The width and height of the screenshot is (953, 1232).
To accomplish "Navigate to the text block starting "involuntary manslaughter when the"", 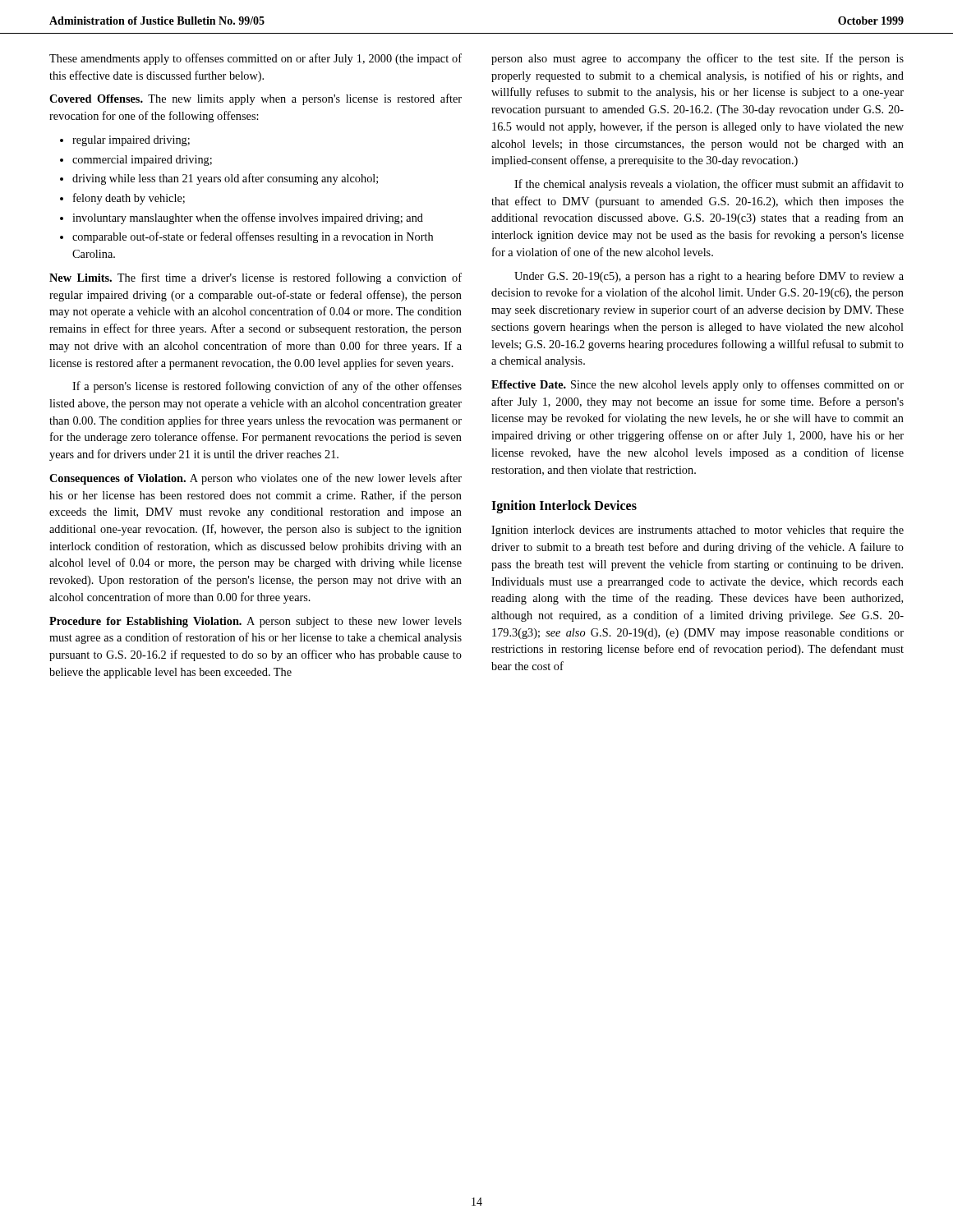I will (267, 218).
